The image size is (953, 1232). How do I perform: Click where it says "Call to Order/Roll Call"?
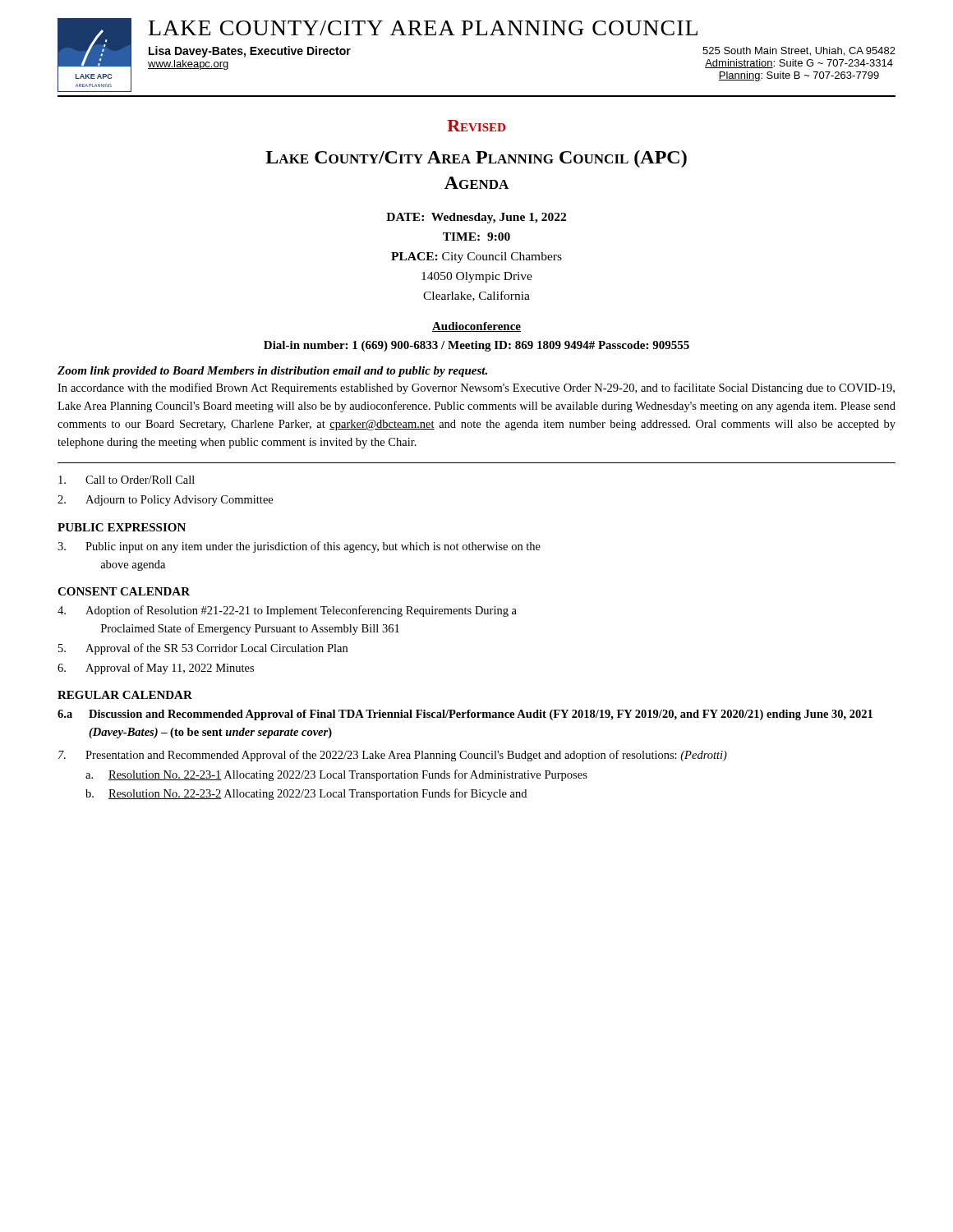[x=126, y=481]
